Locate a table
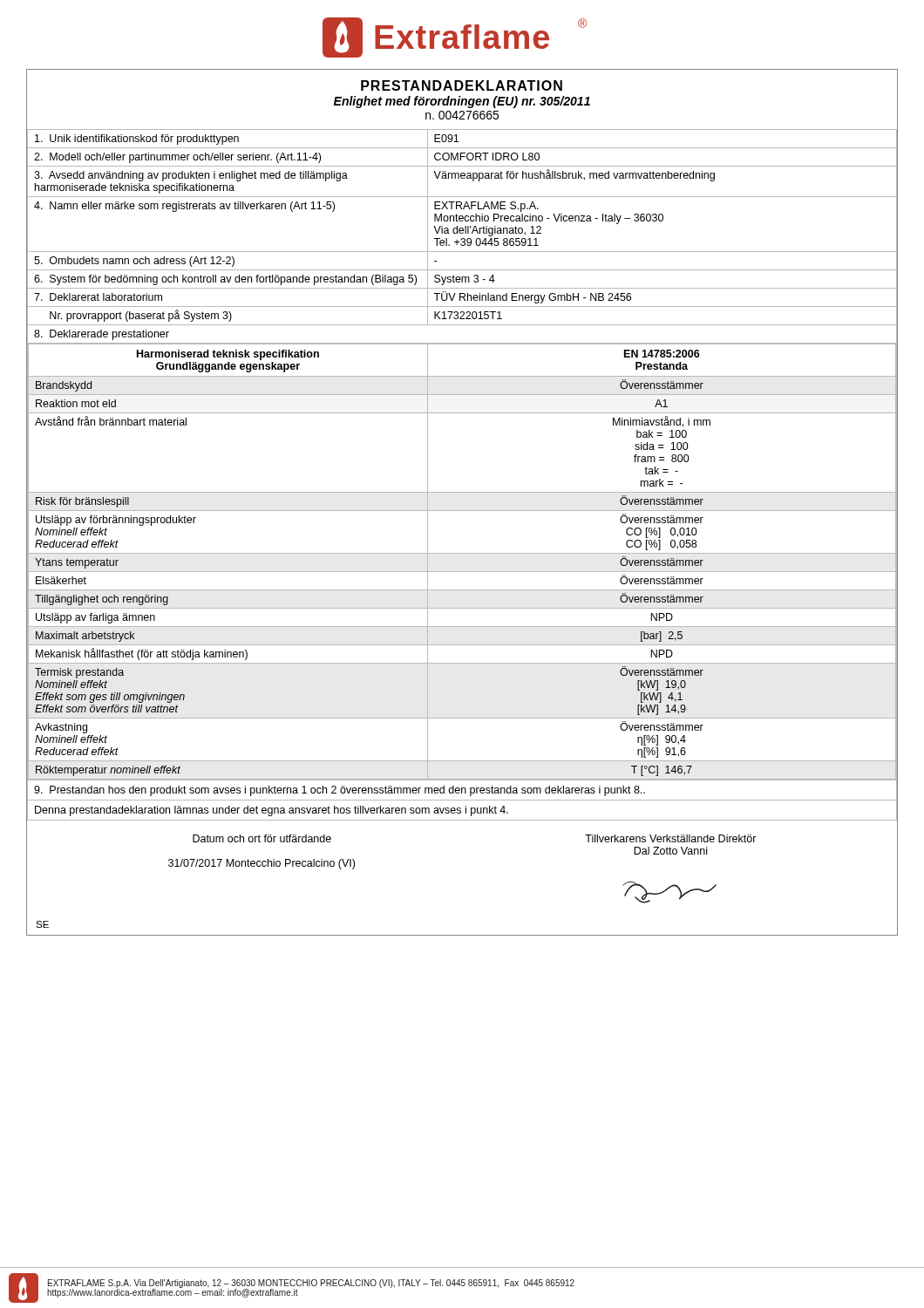This screenshot has height=1308, width=924. 462,475
